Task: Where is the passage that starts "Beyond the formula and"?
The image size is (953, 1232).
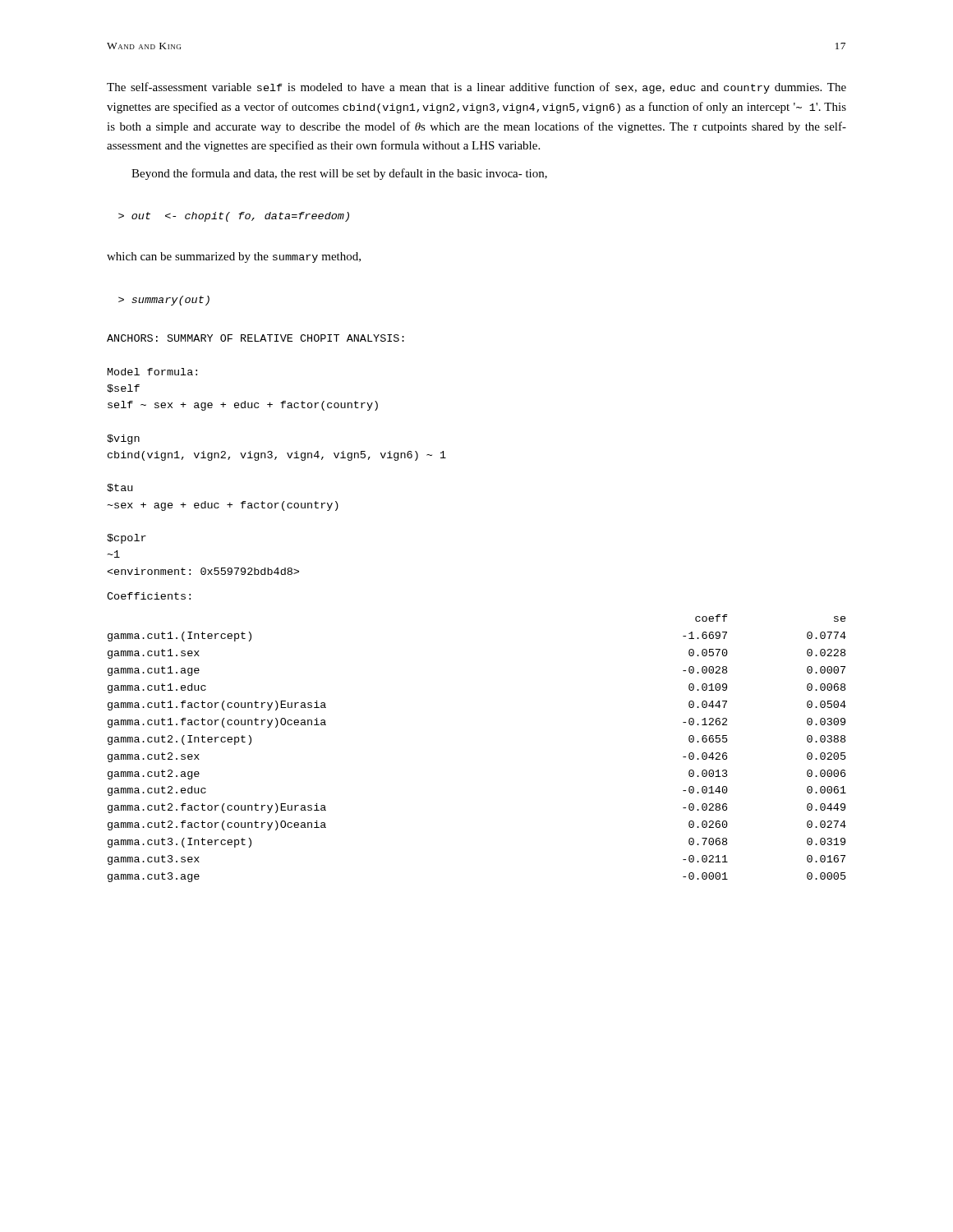Action: tap(476, 174)
